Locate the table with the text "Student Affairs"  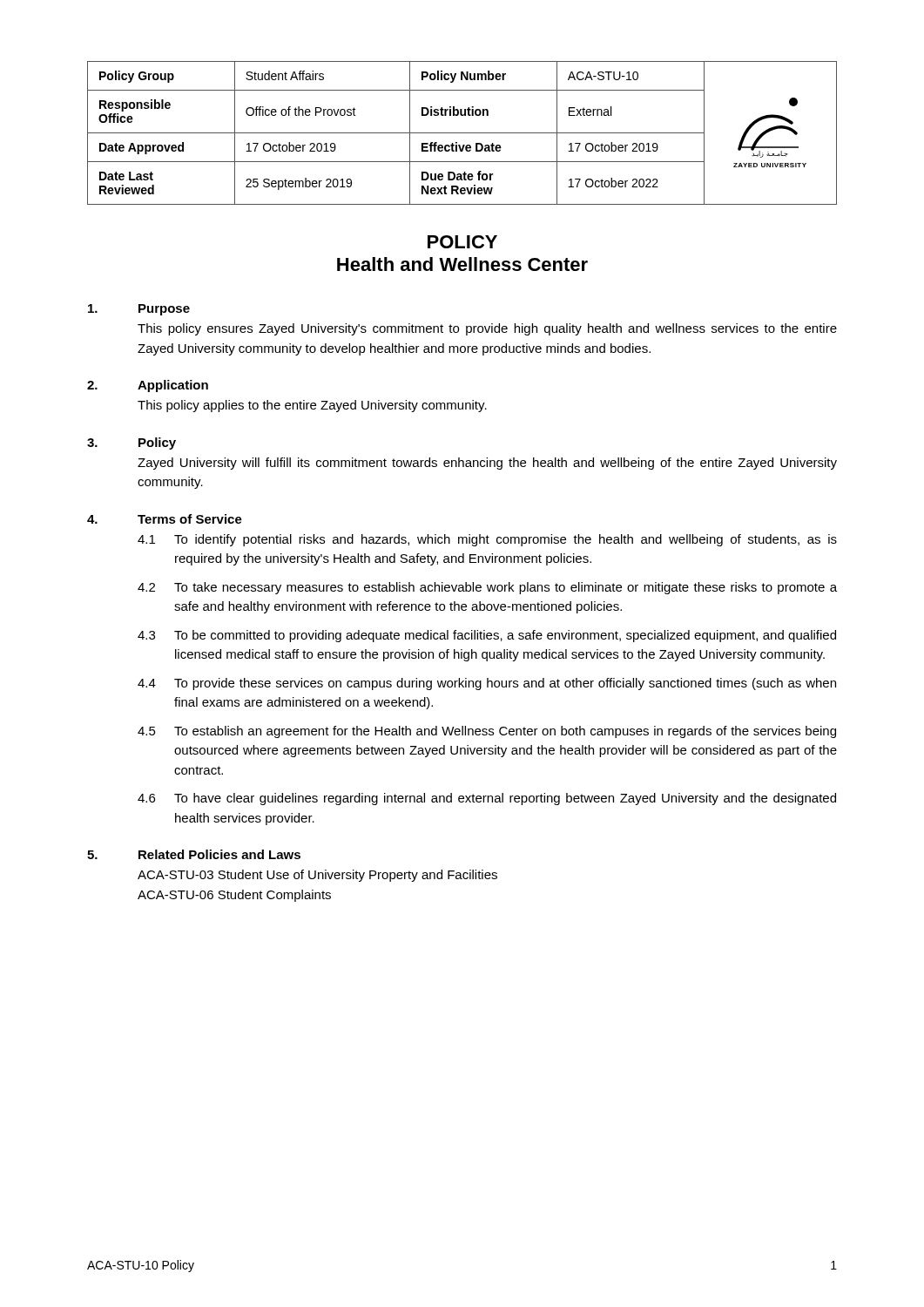pos(462,133)
